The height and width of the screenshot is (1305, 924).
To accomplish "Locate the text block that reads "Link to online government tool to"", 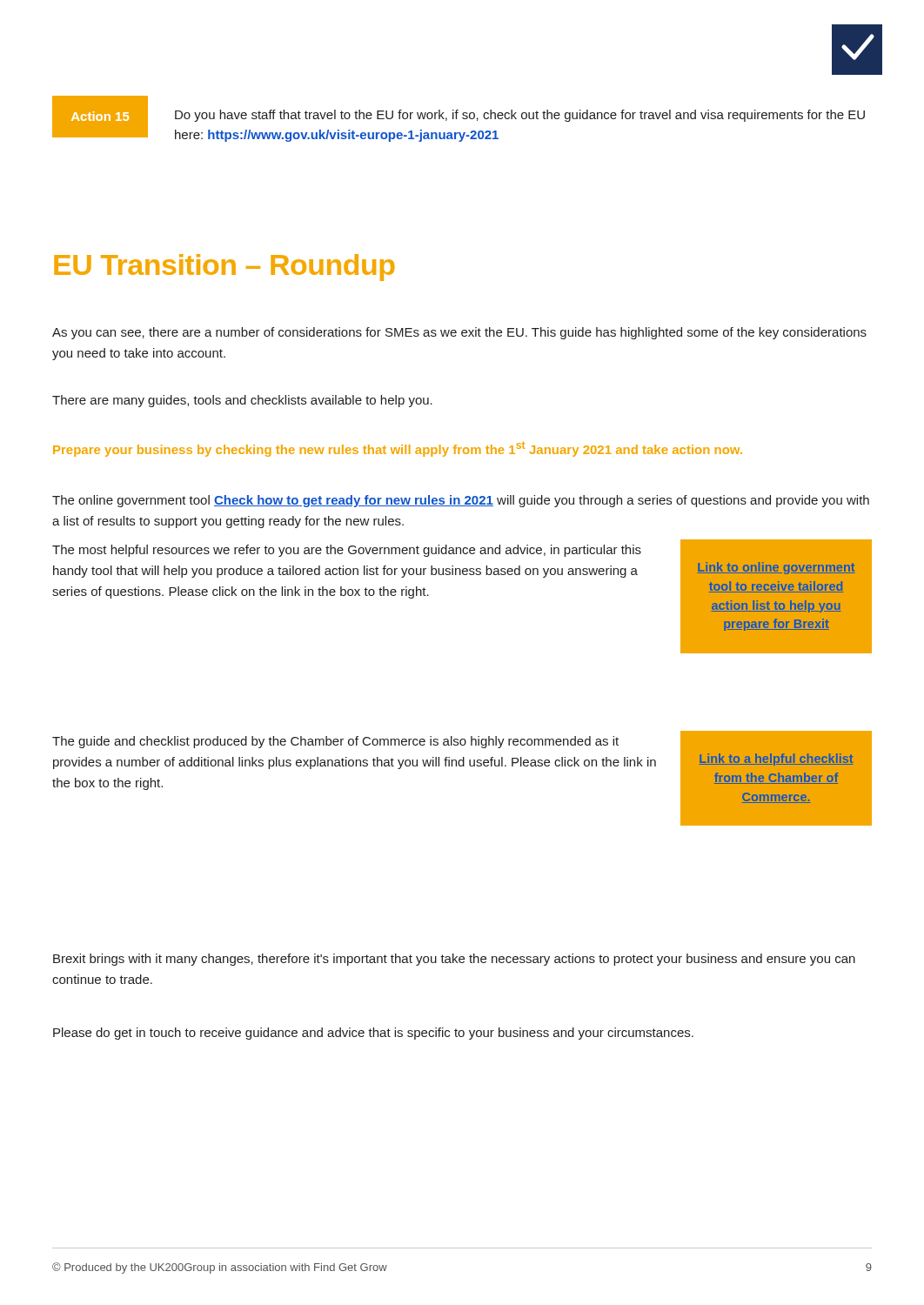I will 776,596.
